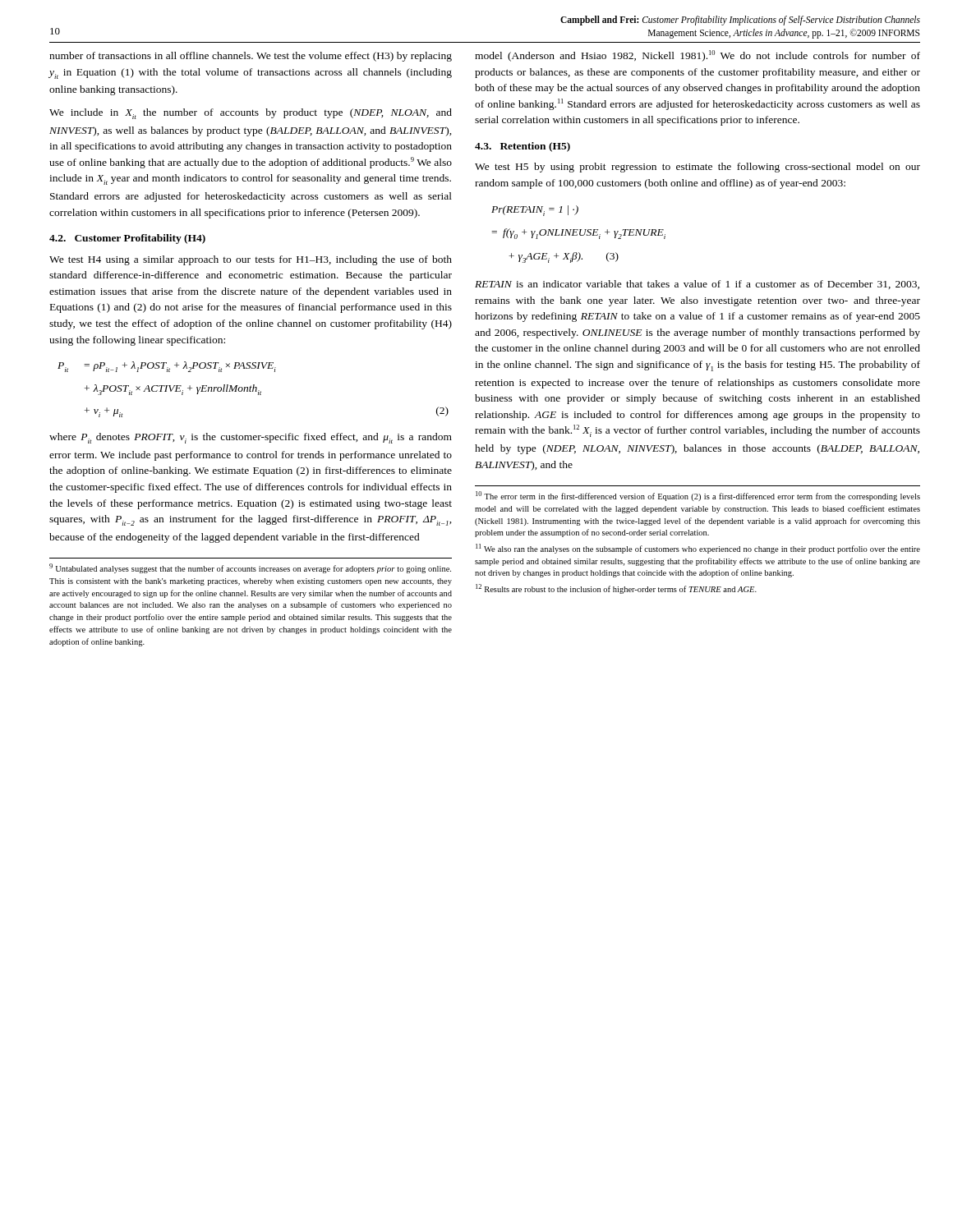
Task: Point to the passage starting "RETAIN is an indicator variable"
Action: [698, 374]
